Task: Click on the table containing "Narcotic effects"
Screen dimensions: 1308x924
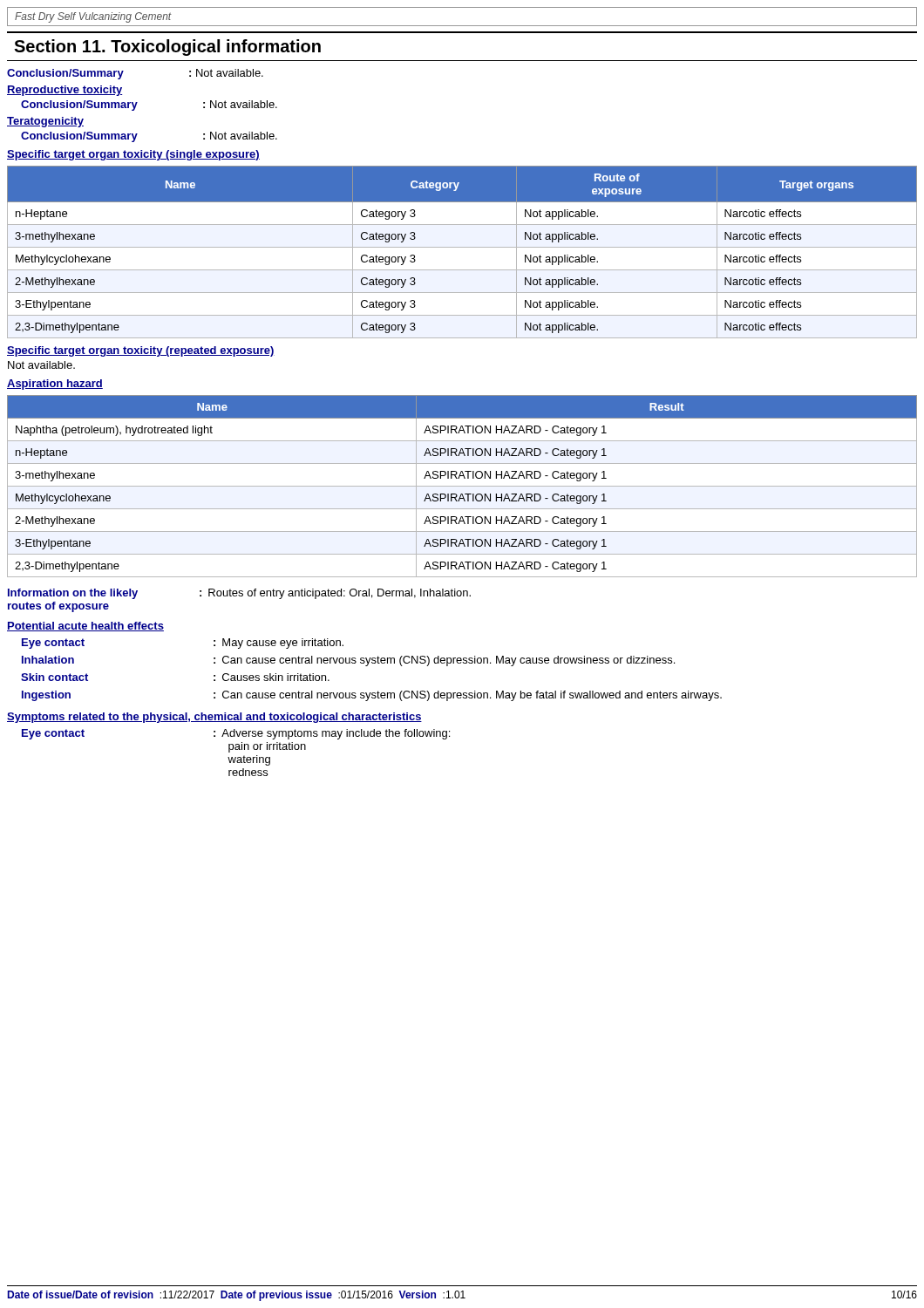Action: 462,252
